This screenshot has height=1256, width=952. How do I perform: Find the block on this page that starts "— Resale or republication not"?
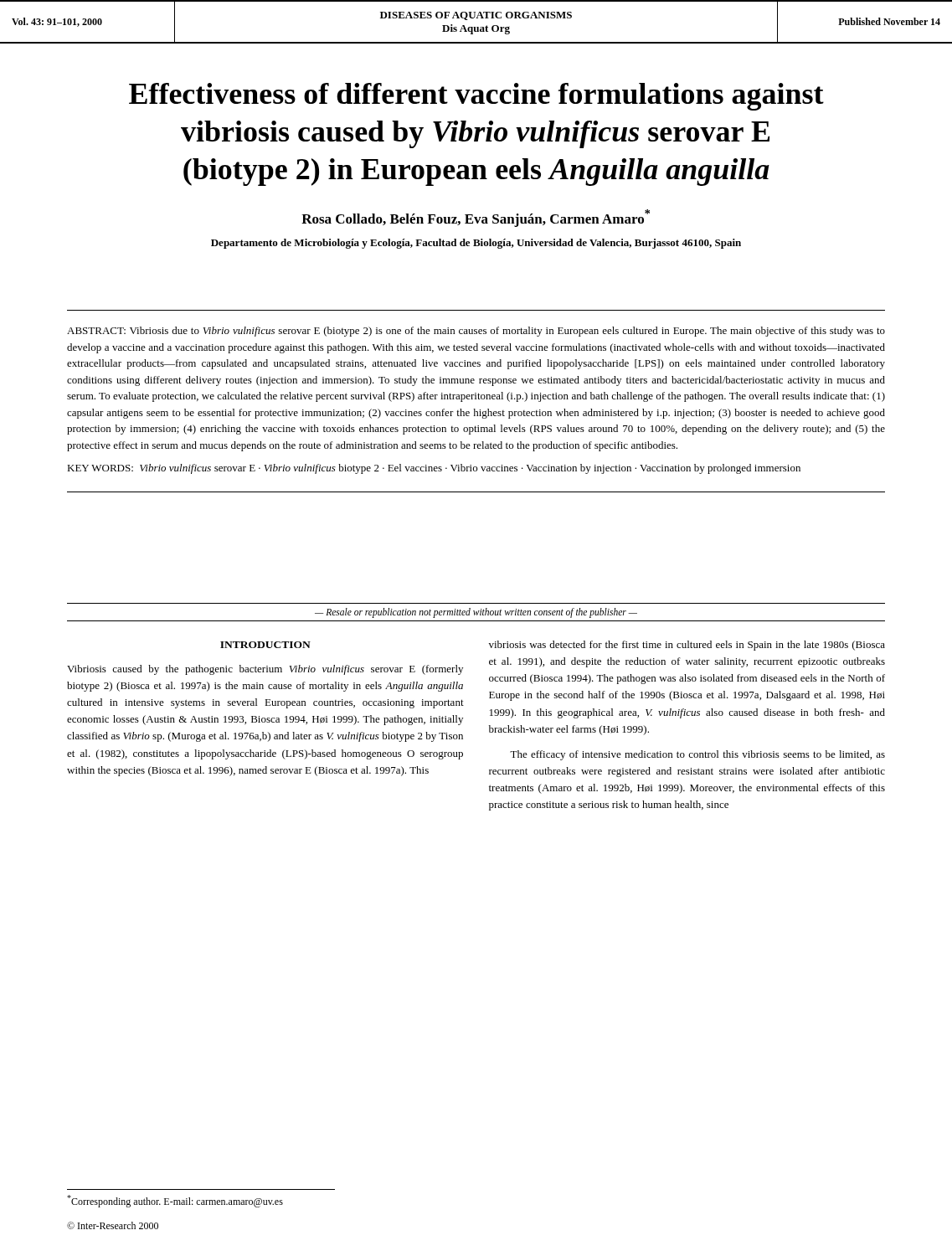coord(476,612)
